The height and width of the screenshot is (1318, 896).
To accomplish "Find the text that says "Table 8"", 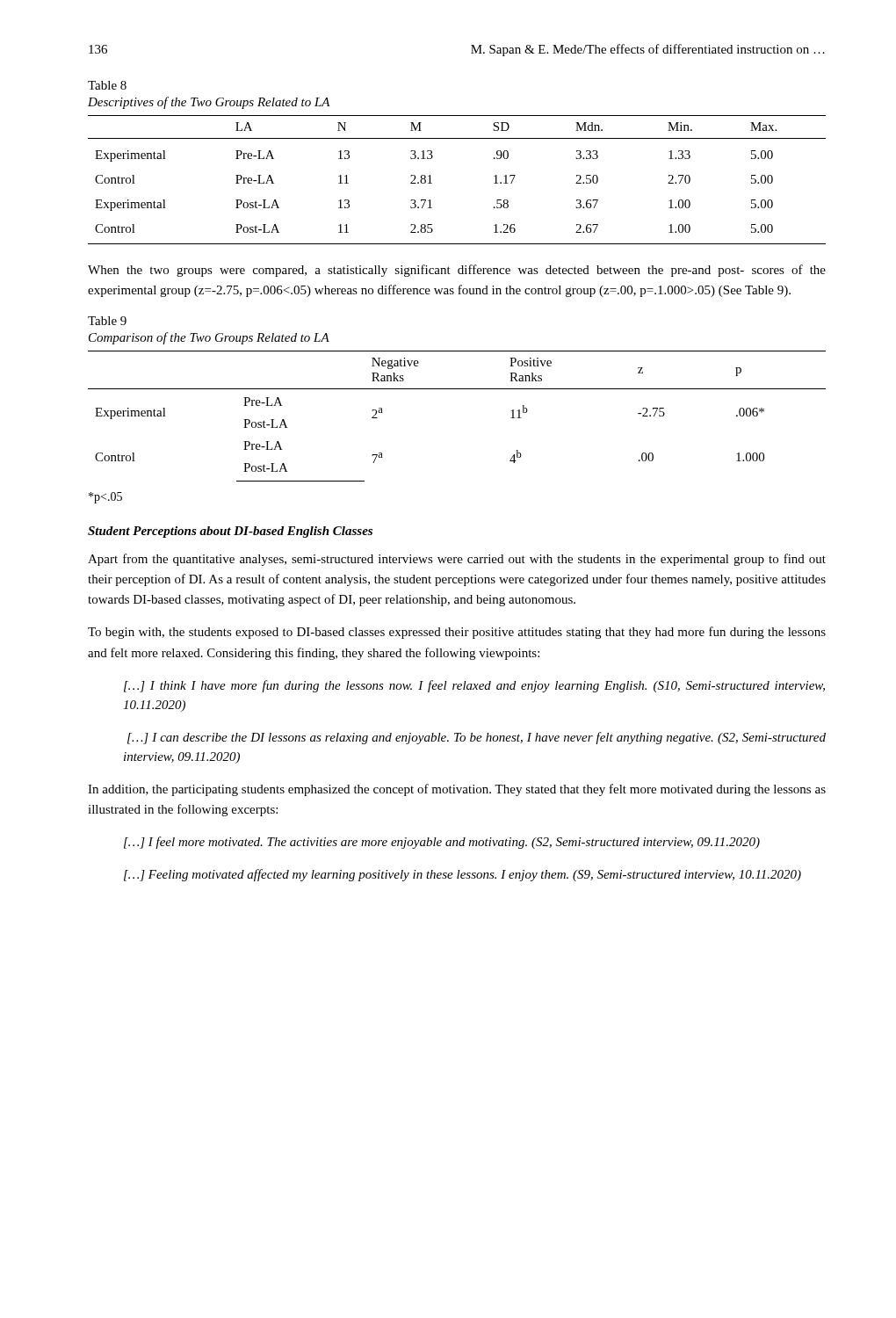I will click(x=107, y=85).
